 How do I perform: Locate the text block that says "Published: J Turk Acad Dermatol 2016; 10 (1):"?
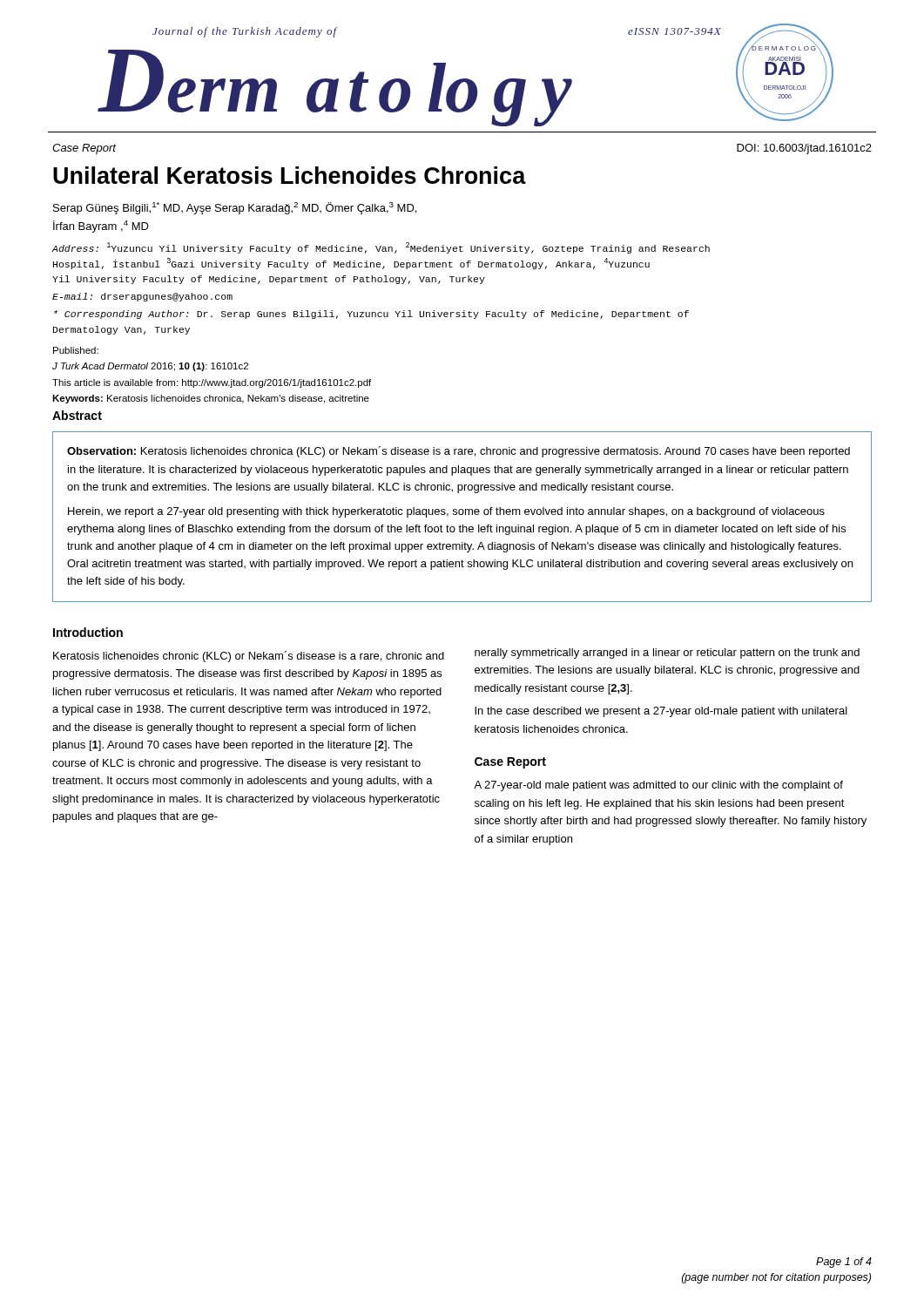click(x=212, y=374)
